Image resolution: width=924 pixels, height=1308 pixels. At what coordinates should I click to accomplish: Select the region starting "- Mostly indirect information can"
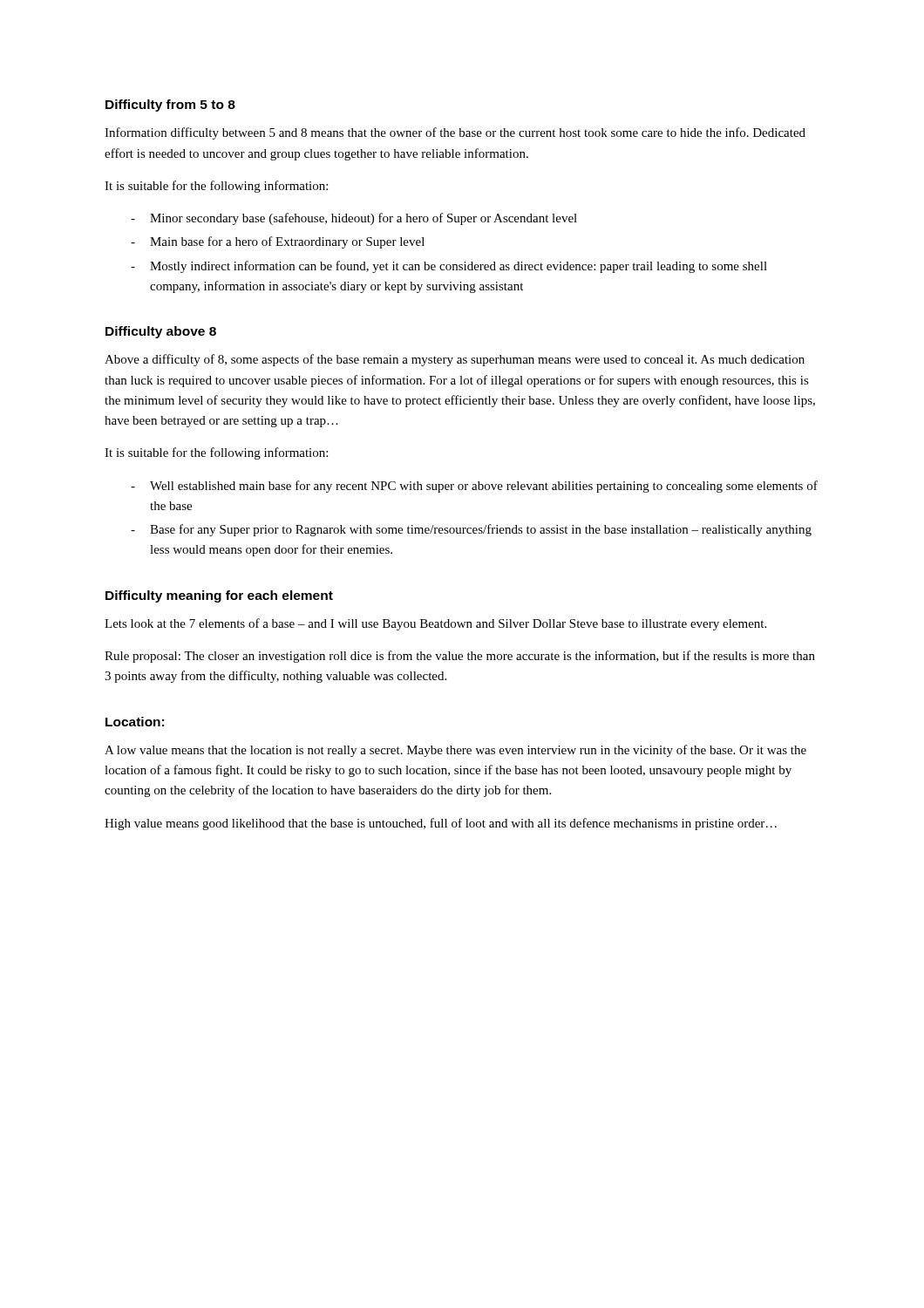[x=475, y=276]
